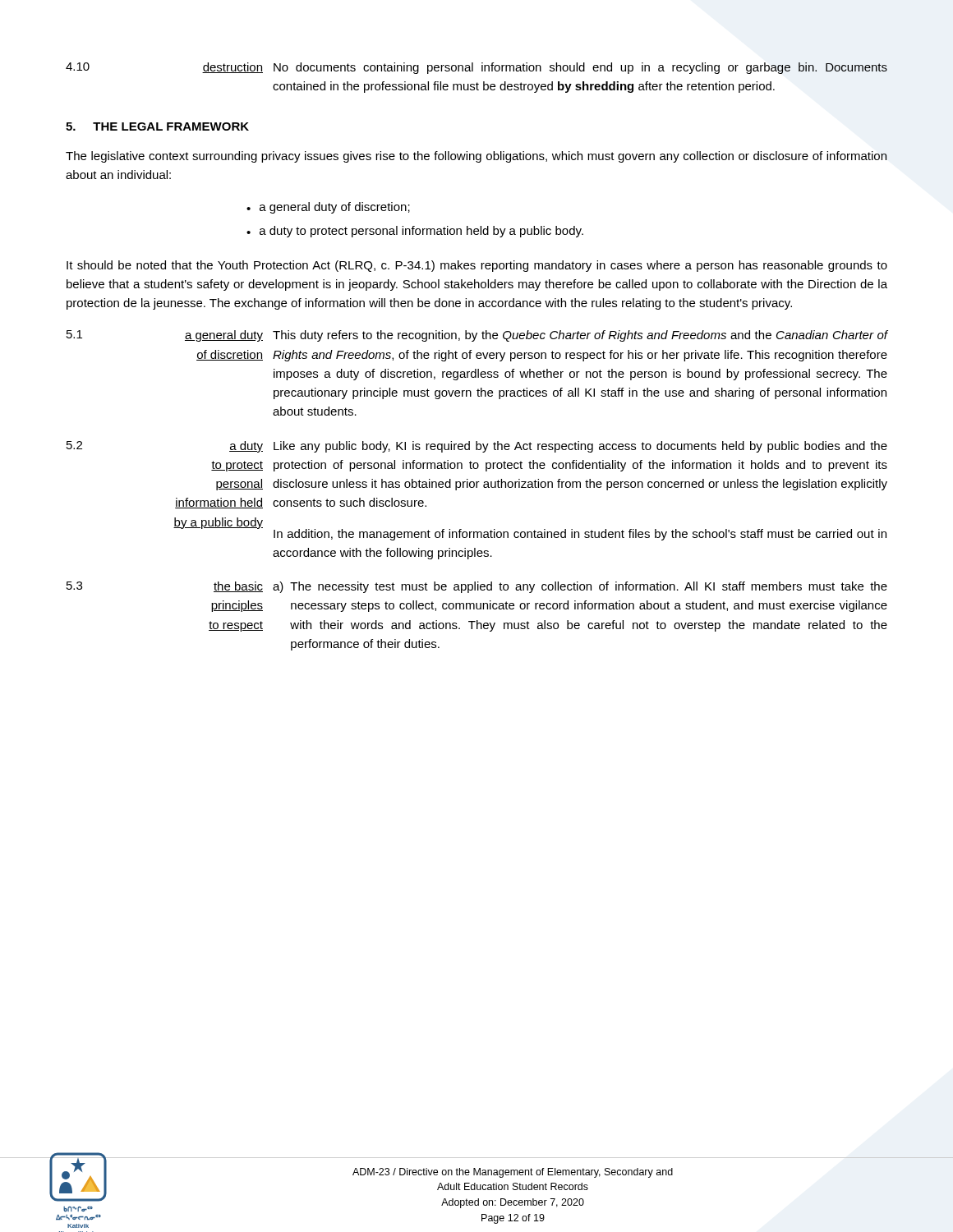The image size is (953, 1232).
Task: Navigate to the block starting "5. THE LEGAL FRAMEWORK"
Action: 157,126
